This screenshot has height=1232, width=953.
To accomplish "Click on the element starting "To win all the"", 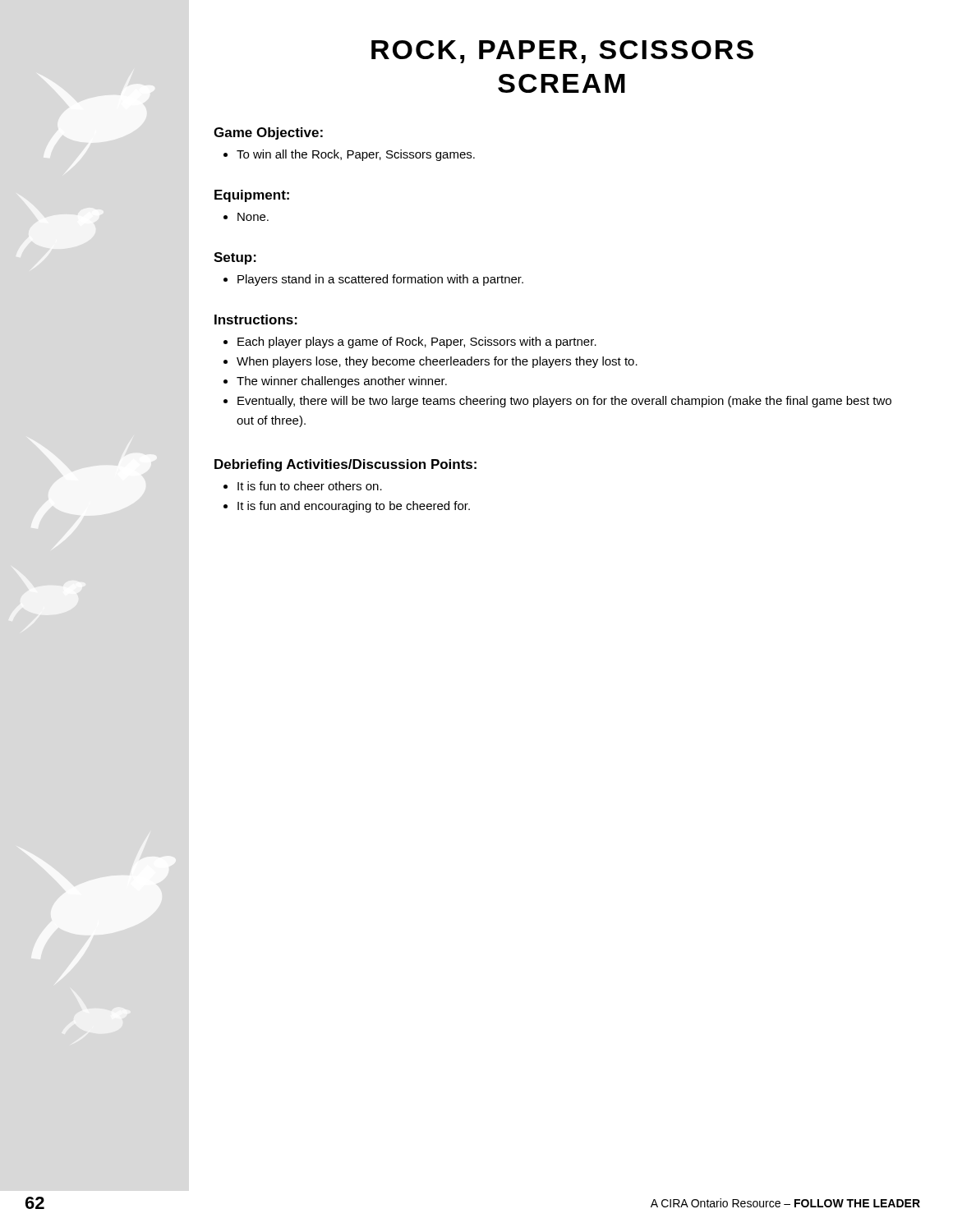I will tap(356, 154).
